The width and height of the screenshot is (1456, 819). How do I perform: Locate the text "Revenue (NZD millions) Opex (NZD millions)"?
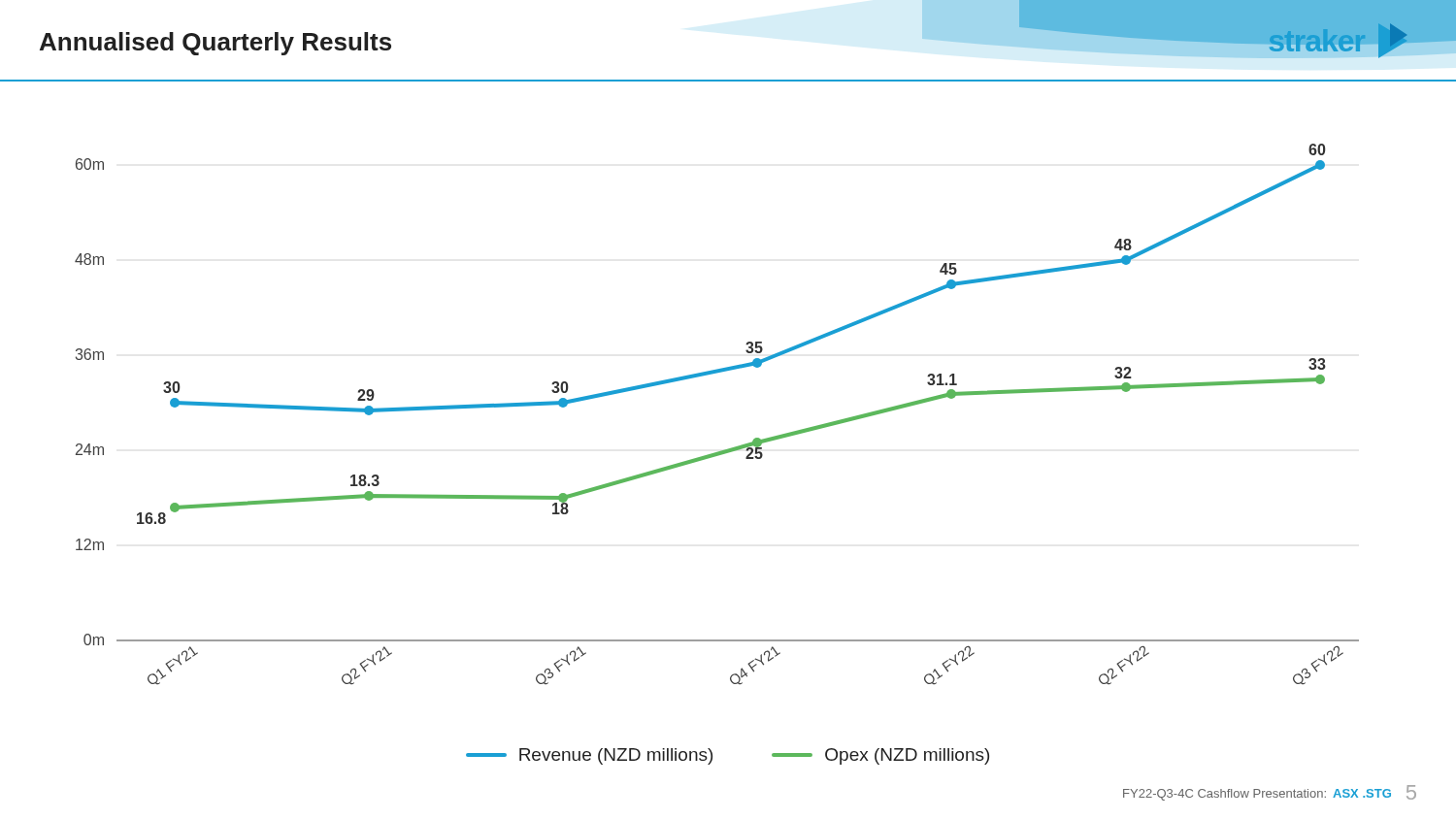(587, 756)
